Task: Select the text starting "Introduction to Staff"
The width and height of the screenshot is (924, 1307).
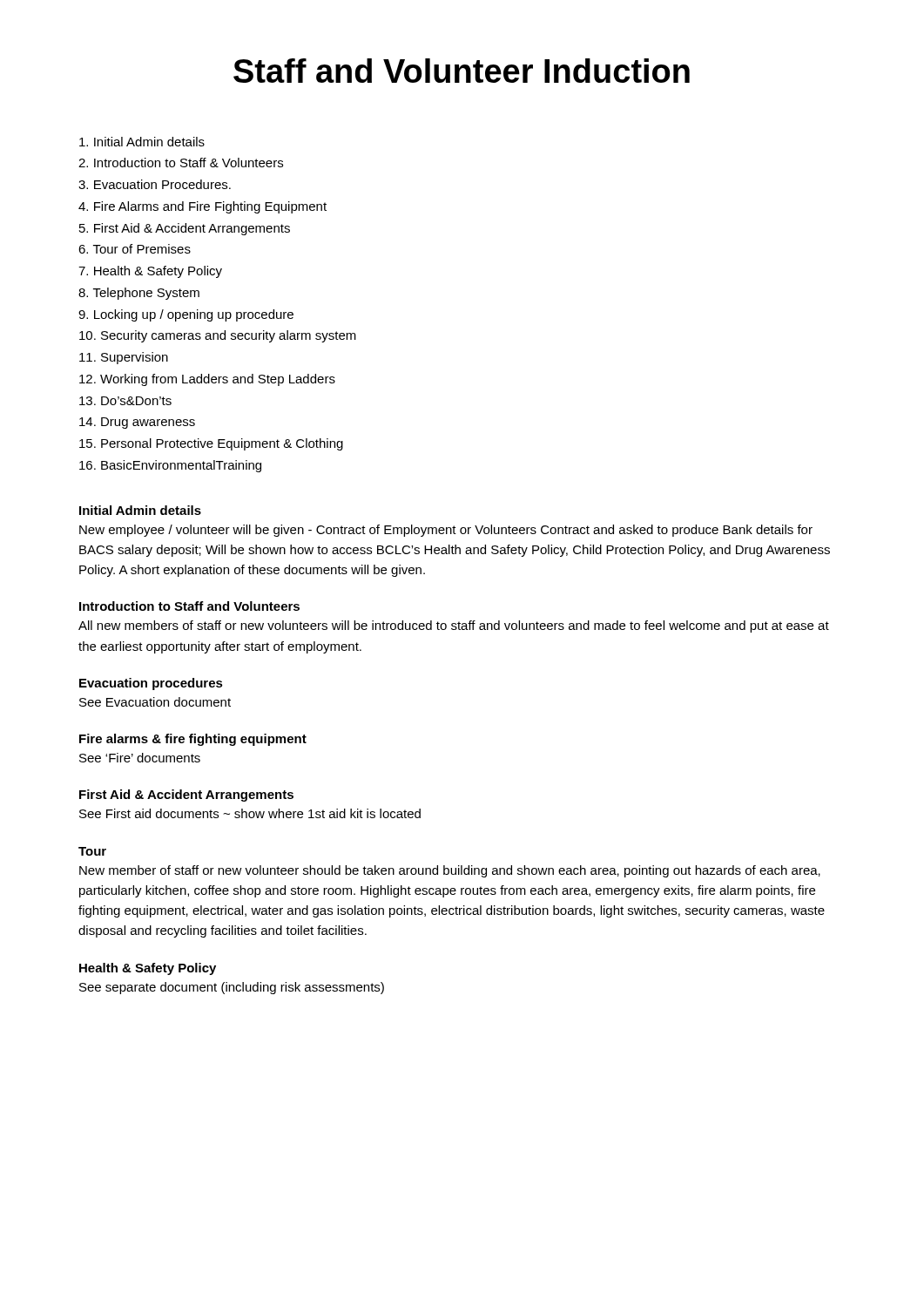Action: [x=189, y=606]
